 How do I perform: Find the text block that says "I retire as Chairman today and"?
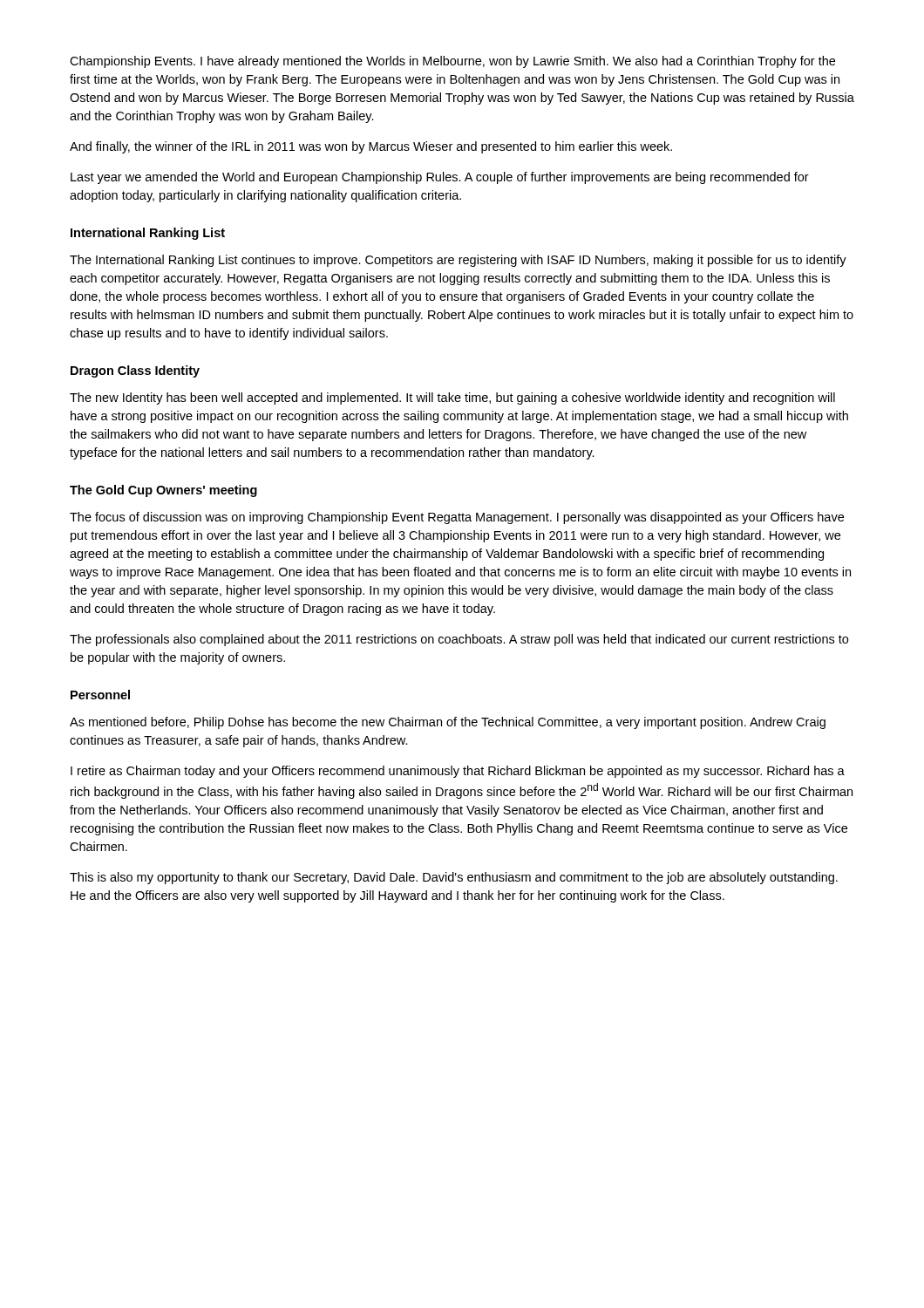click(x=462, y=809)
